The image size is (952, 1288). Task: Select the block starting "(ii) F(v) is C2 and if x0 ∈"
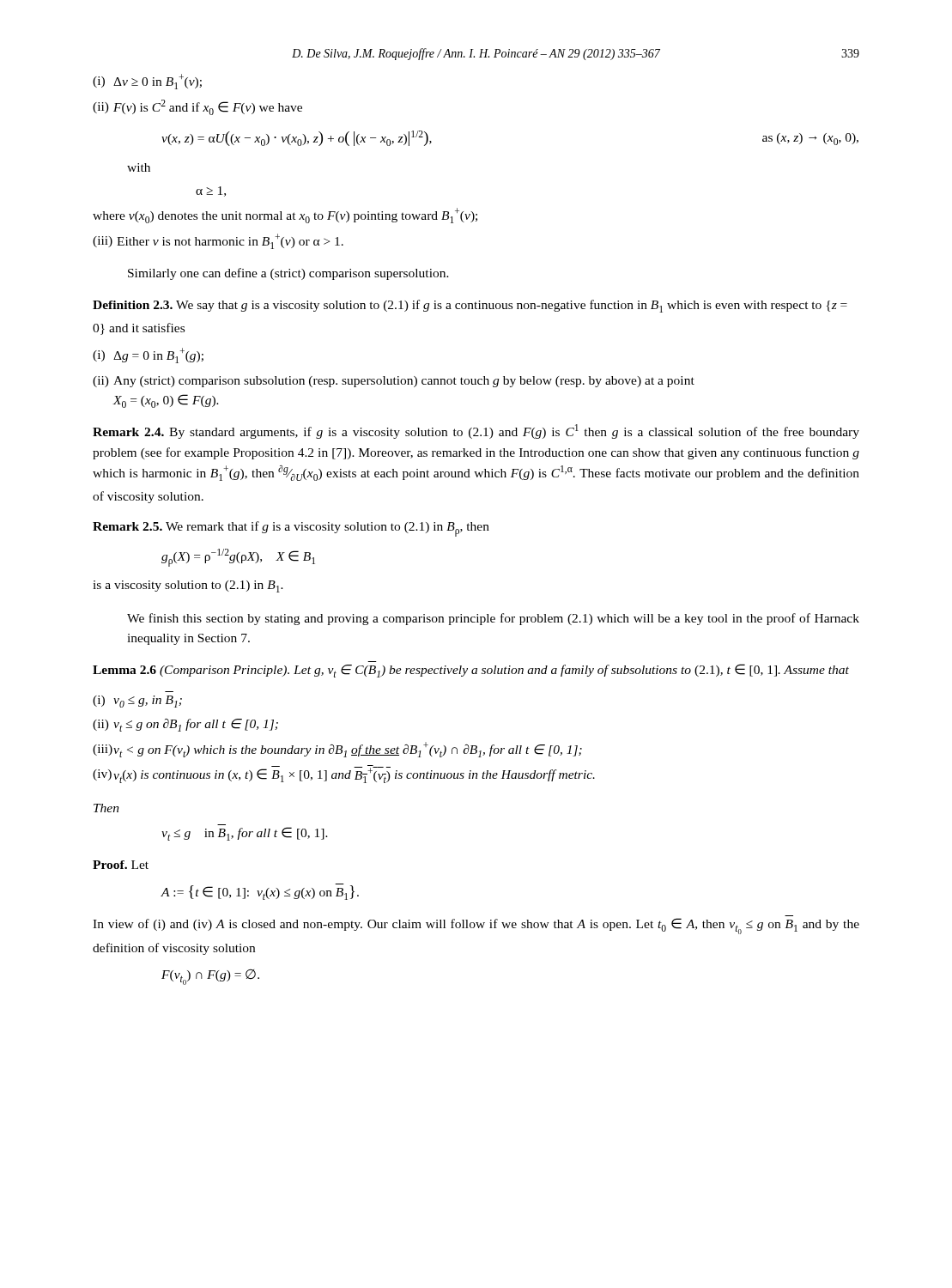coord(198,108)
